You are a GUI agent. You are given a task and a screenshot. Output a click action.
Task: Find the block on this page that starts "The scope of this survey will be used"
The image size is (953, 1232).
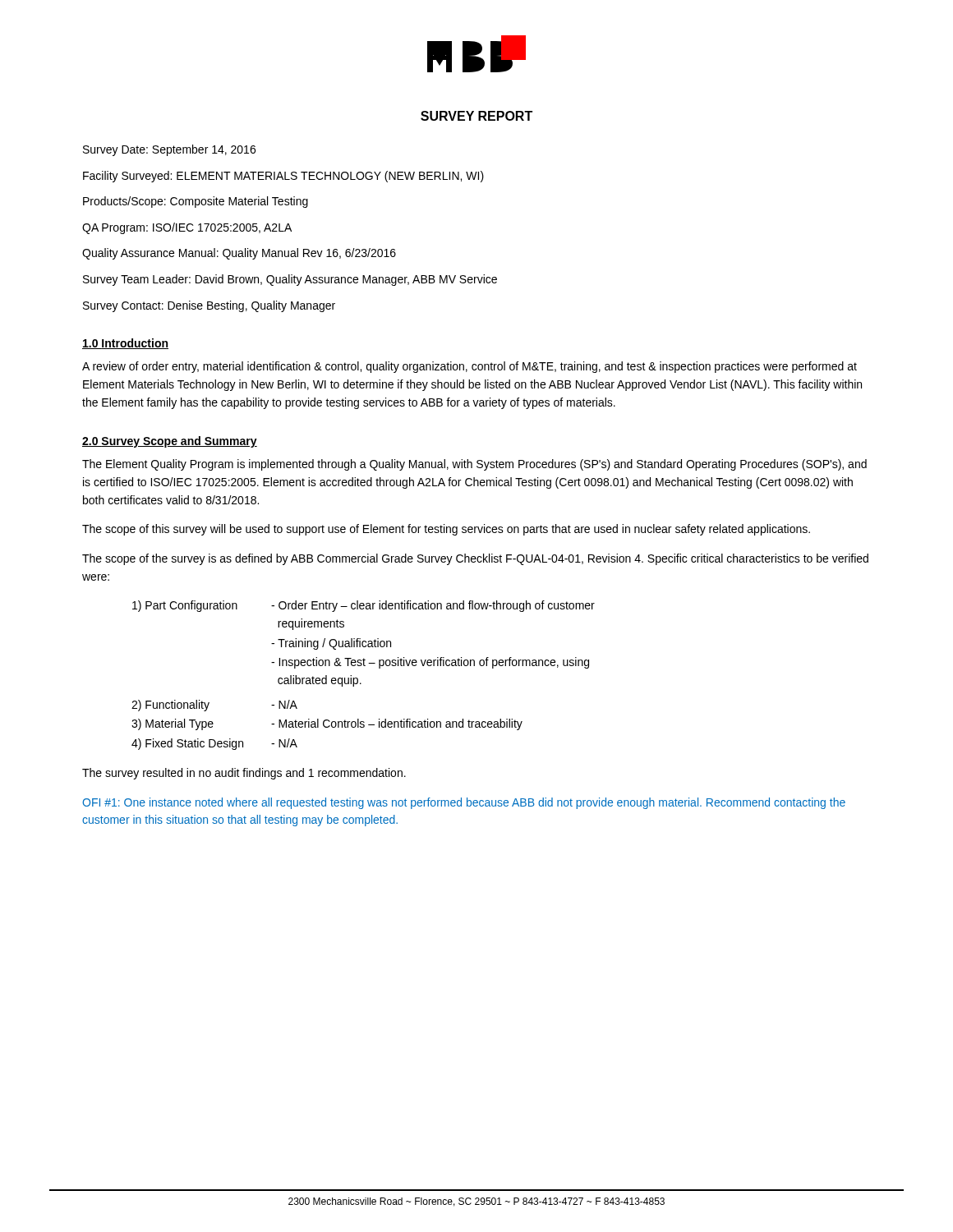pyautogui.click(x=447, y=529)
